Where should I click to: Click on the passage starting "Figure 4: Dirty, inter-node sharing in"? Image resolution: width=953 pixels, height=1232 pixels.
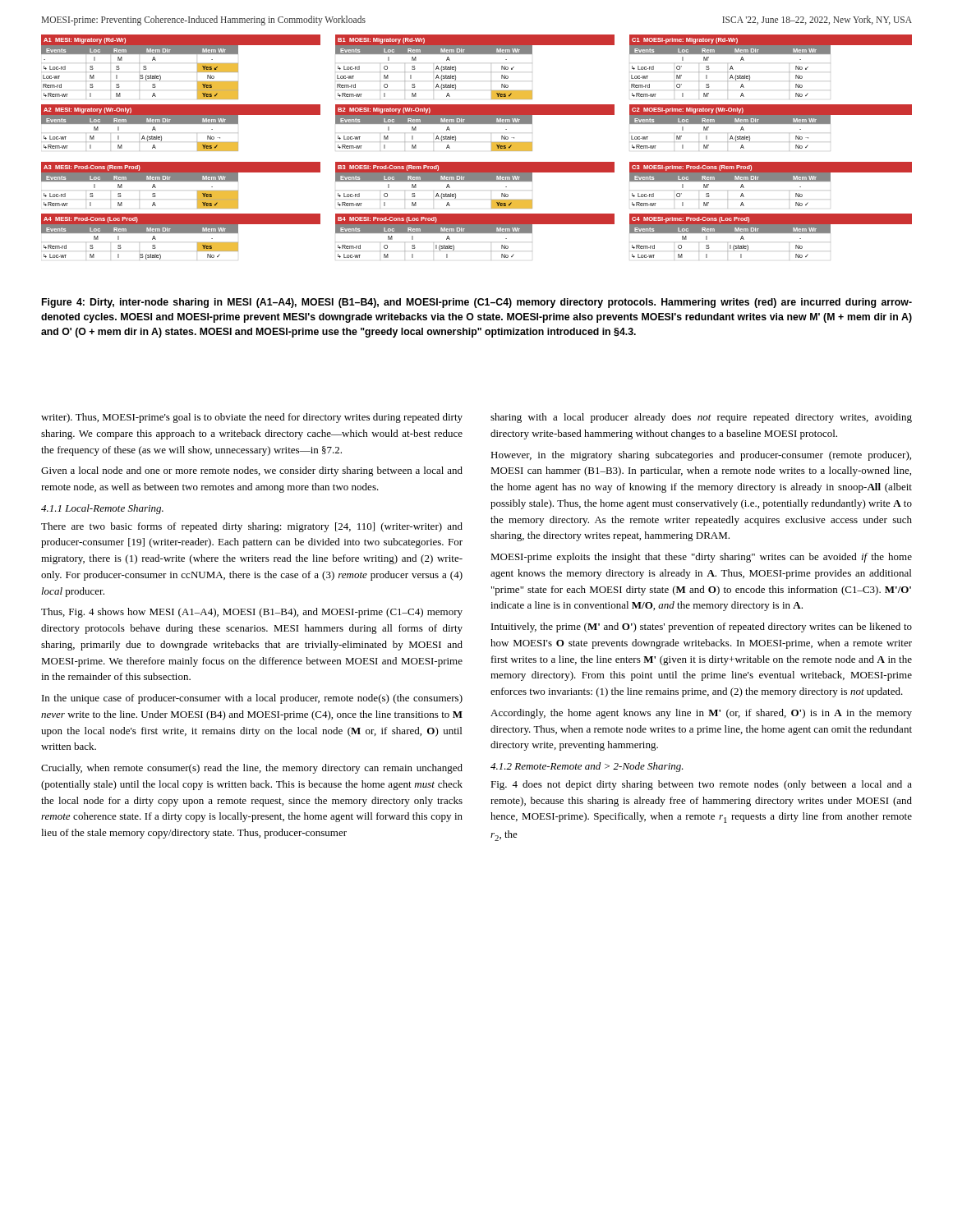point(476,317)
